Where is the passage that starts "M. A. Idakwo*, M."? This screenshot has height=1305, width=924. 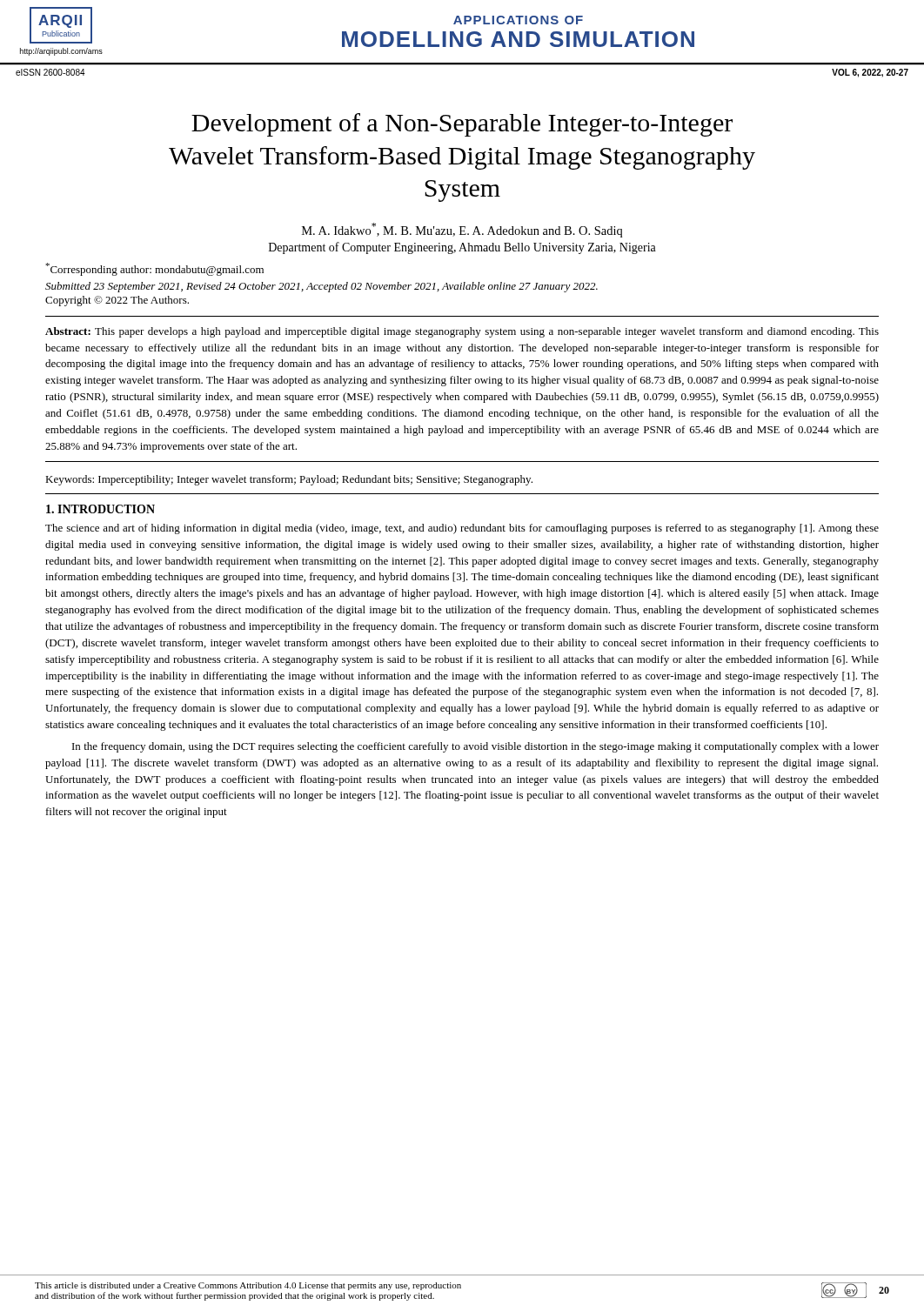tap(462, 229)
